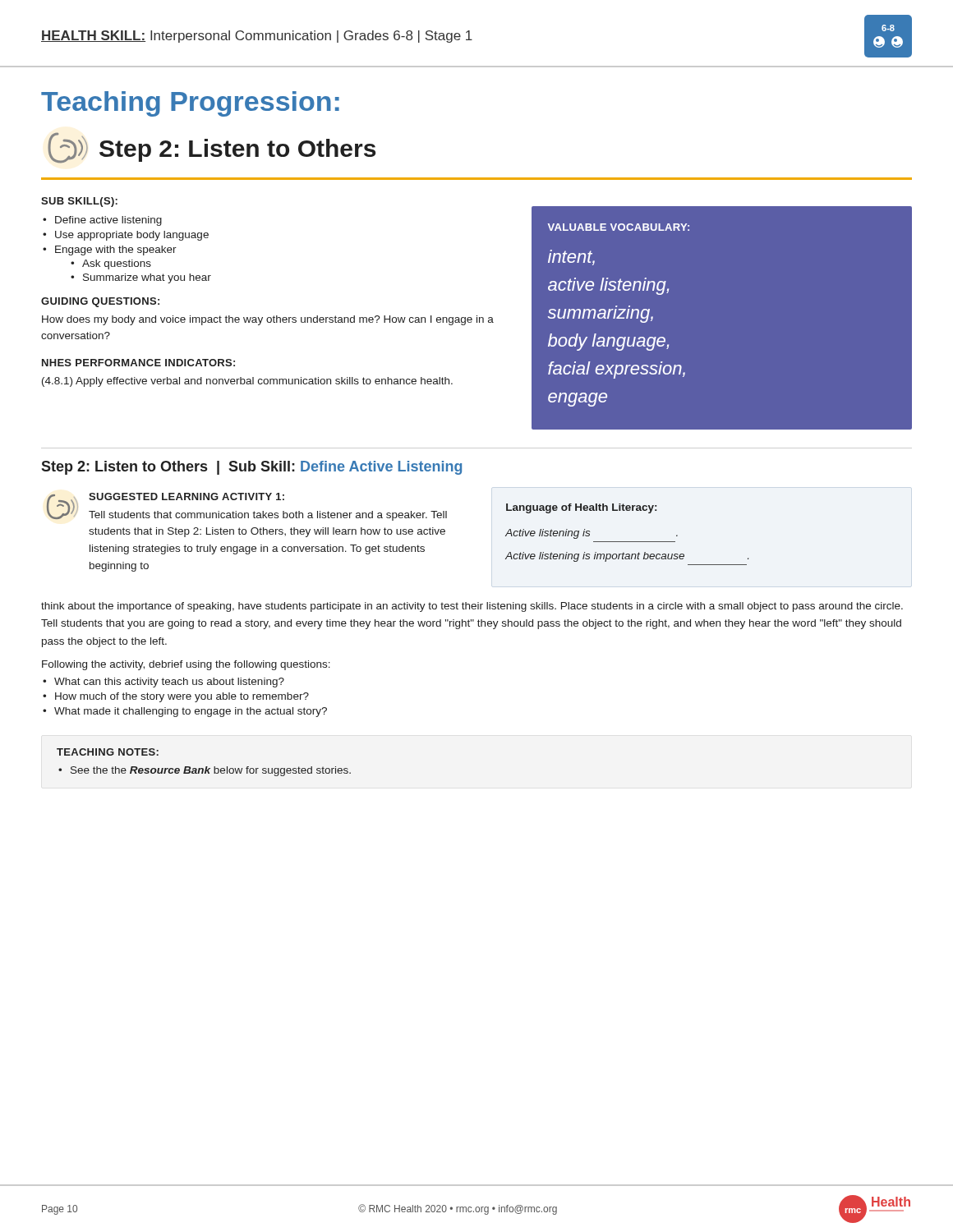The image size is (953, 1232).
Task: Locate the section header containing "VALUABLE VOCABULARY:"
Action: [619, 227]
